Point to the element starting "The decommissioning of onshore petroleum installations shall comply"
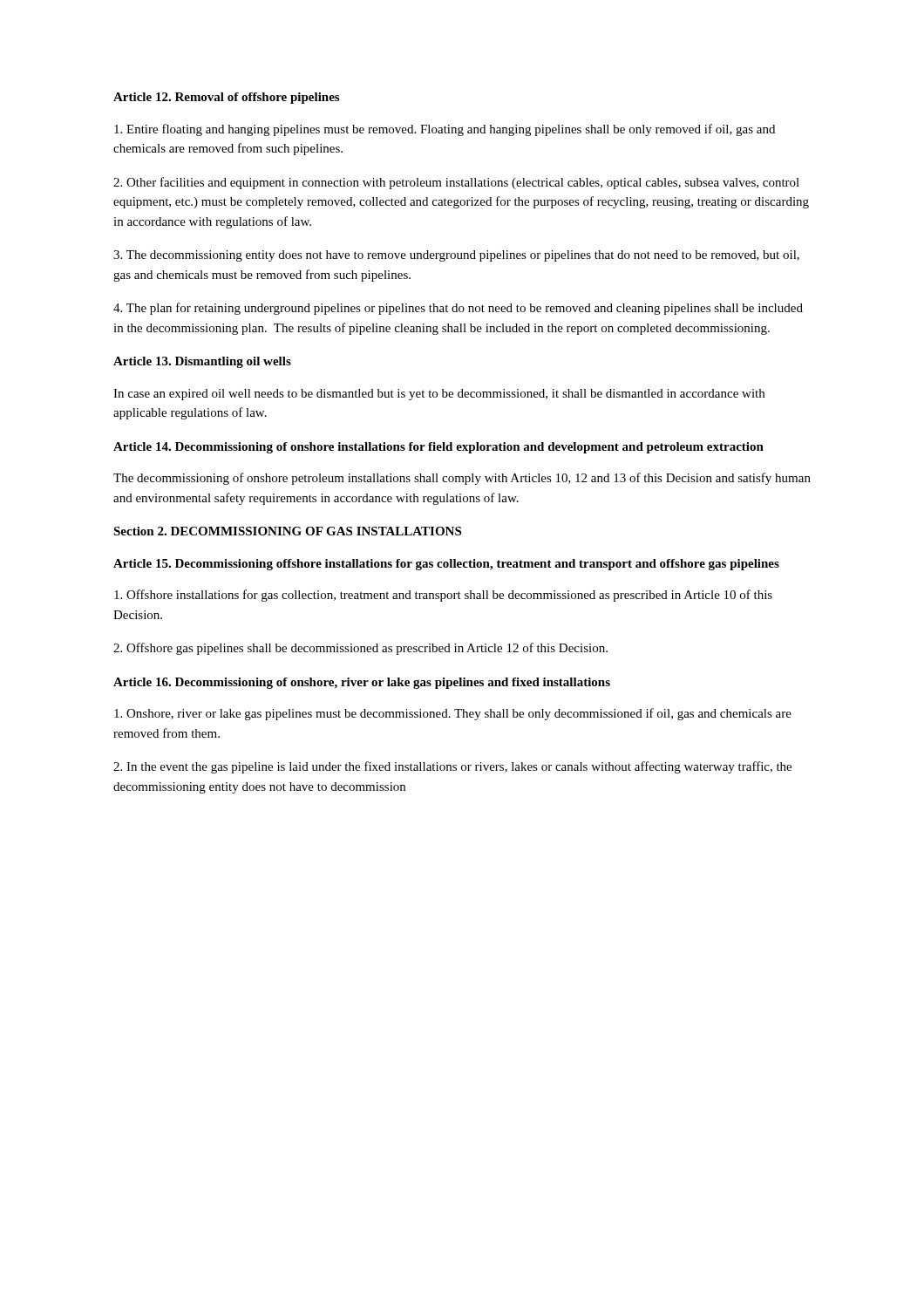 (x=462, y=488)
